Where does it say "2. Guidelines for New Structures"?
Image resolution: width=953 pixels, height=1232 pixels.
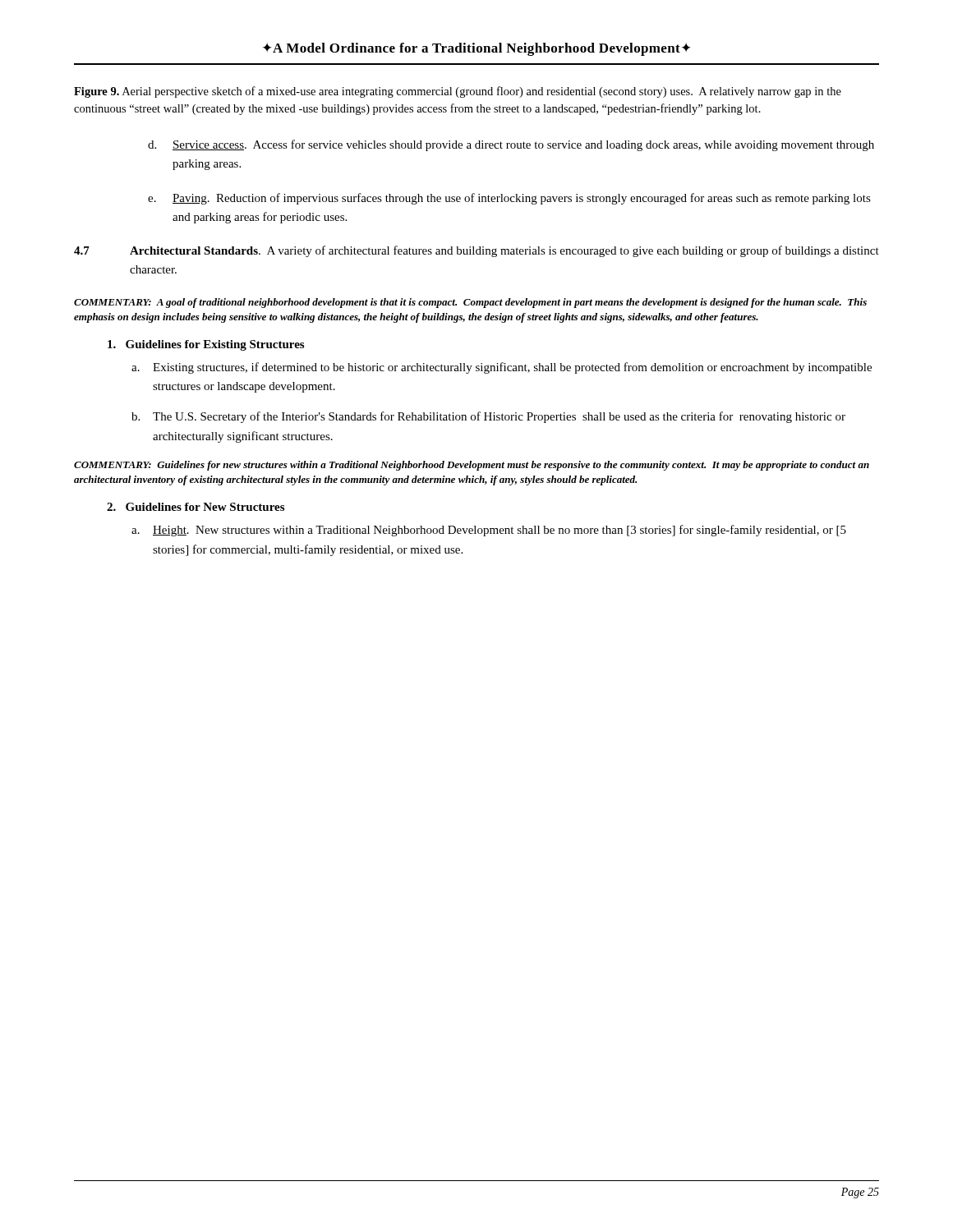pos(196,507)
